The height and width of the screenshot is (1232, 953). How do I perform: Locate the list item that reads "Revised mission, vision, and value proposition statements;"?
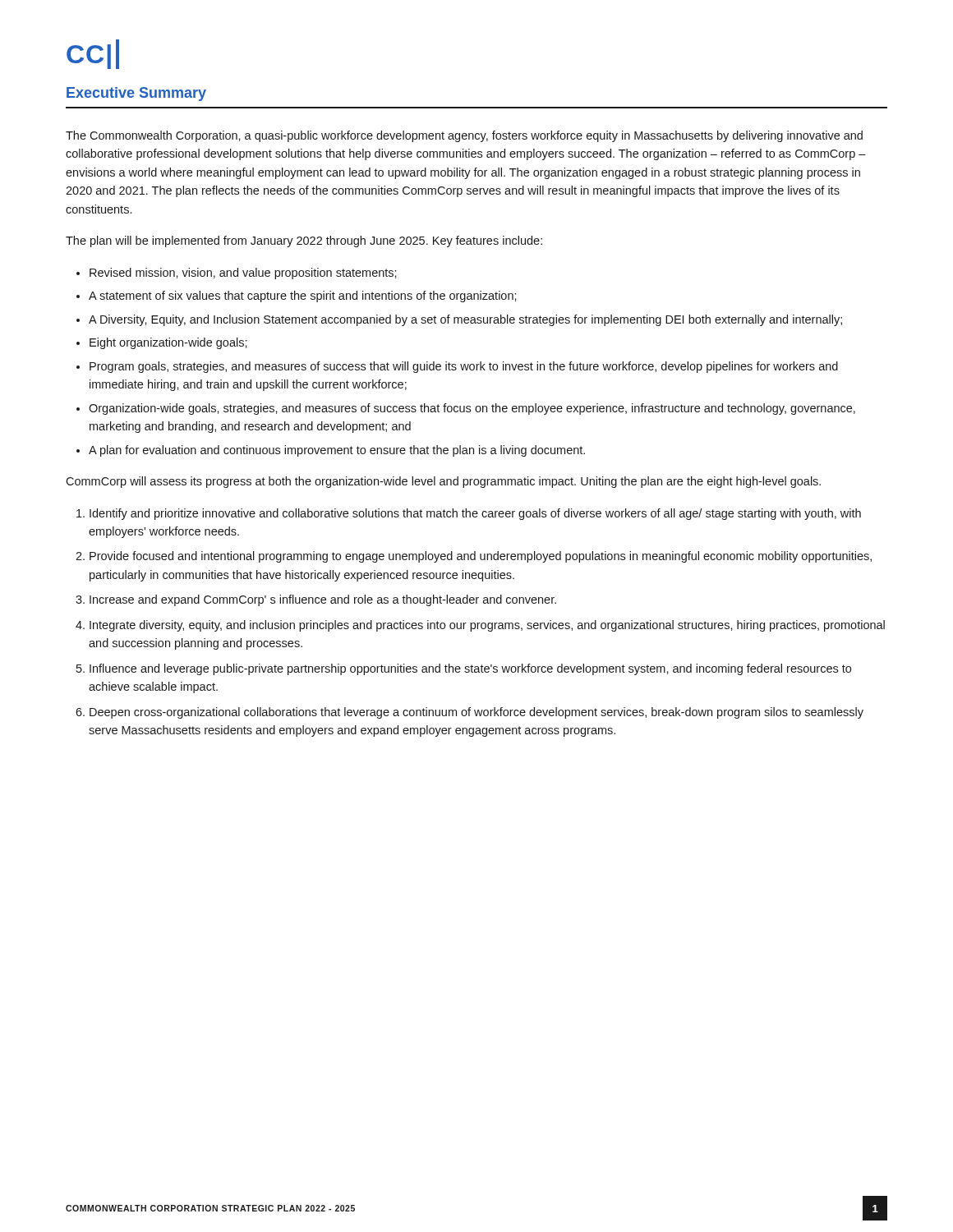pyautogui.click(x=243, y=273)
